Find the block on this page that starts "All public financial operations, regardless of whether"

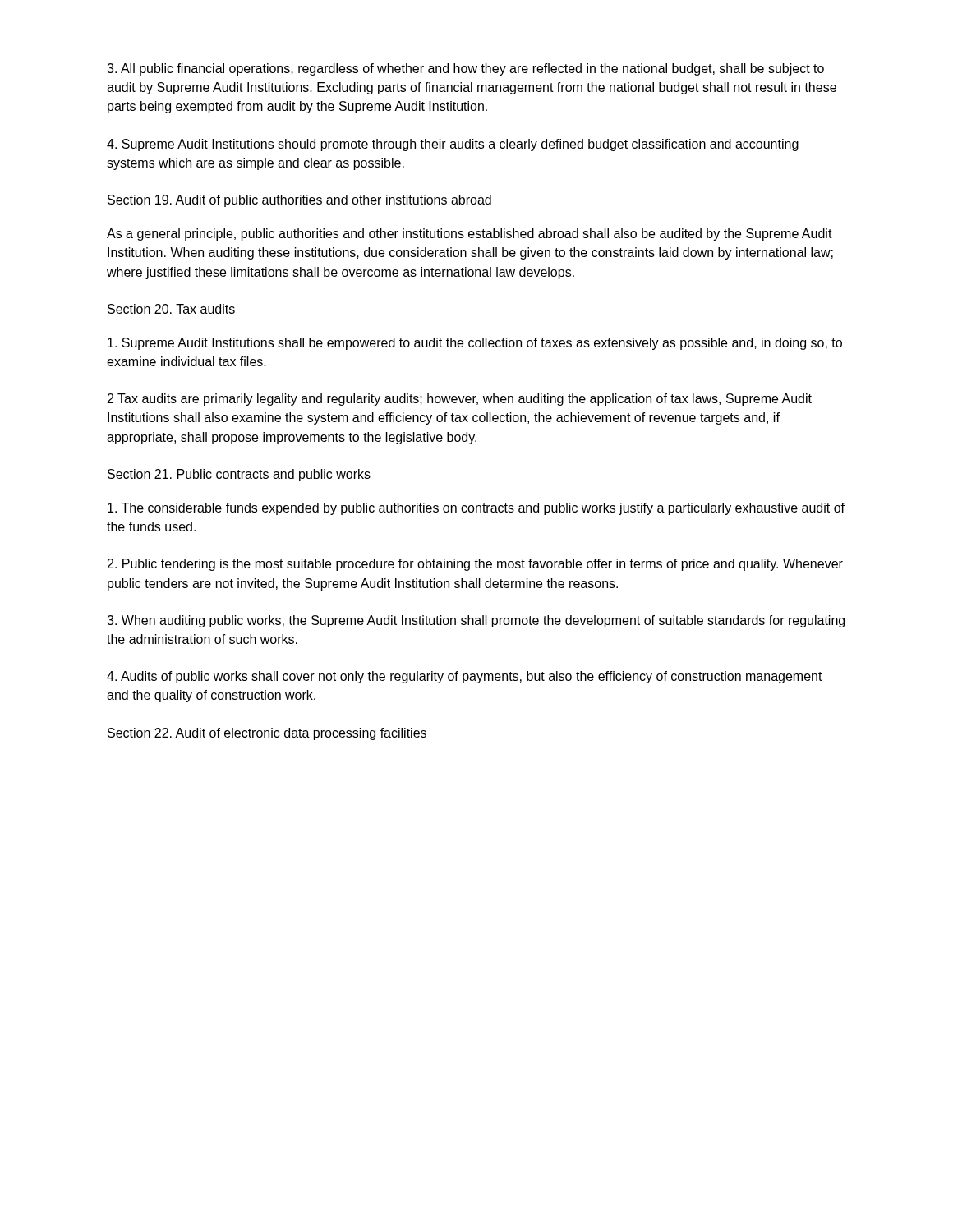[x=472, y=88]
